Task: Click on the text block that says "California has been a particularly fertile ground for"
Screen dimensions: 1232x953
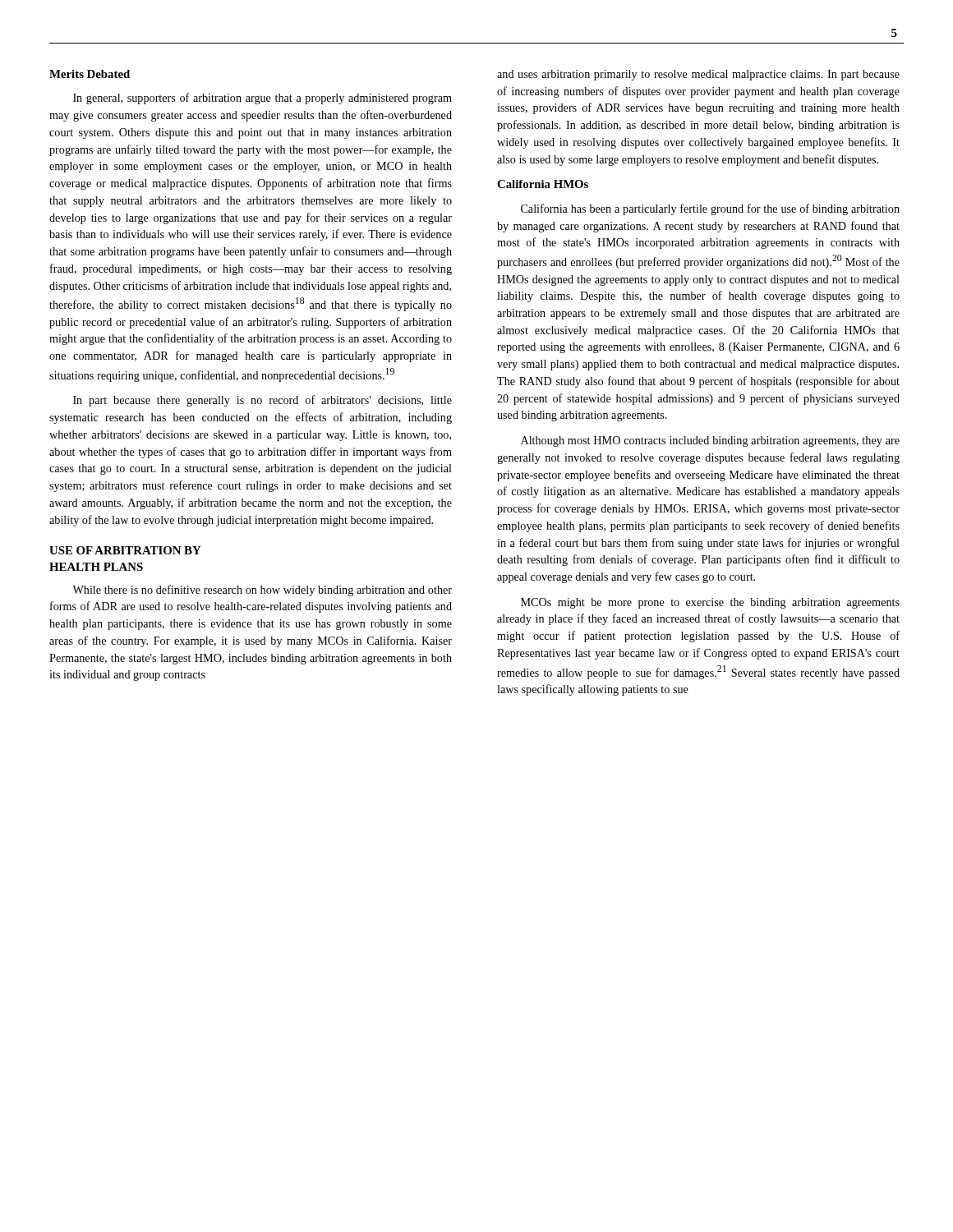Action: tap(698, 449)
